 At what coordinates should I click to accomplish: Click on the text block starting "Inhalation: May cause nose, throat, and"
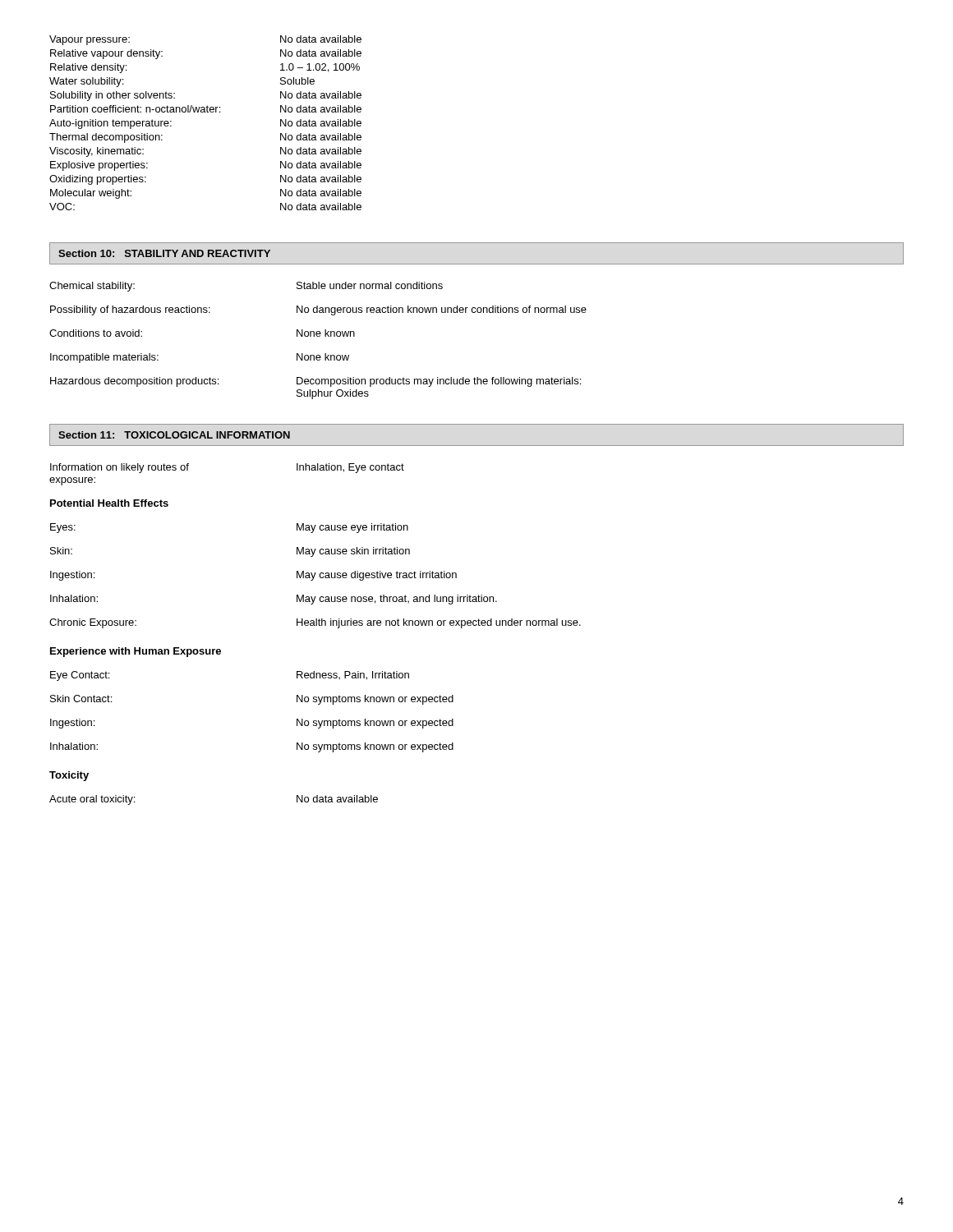point(476,598)
